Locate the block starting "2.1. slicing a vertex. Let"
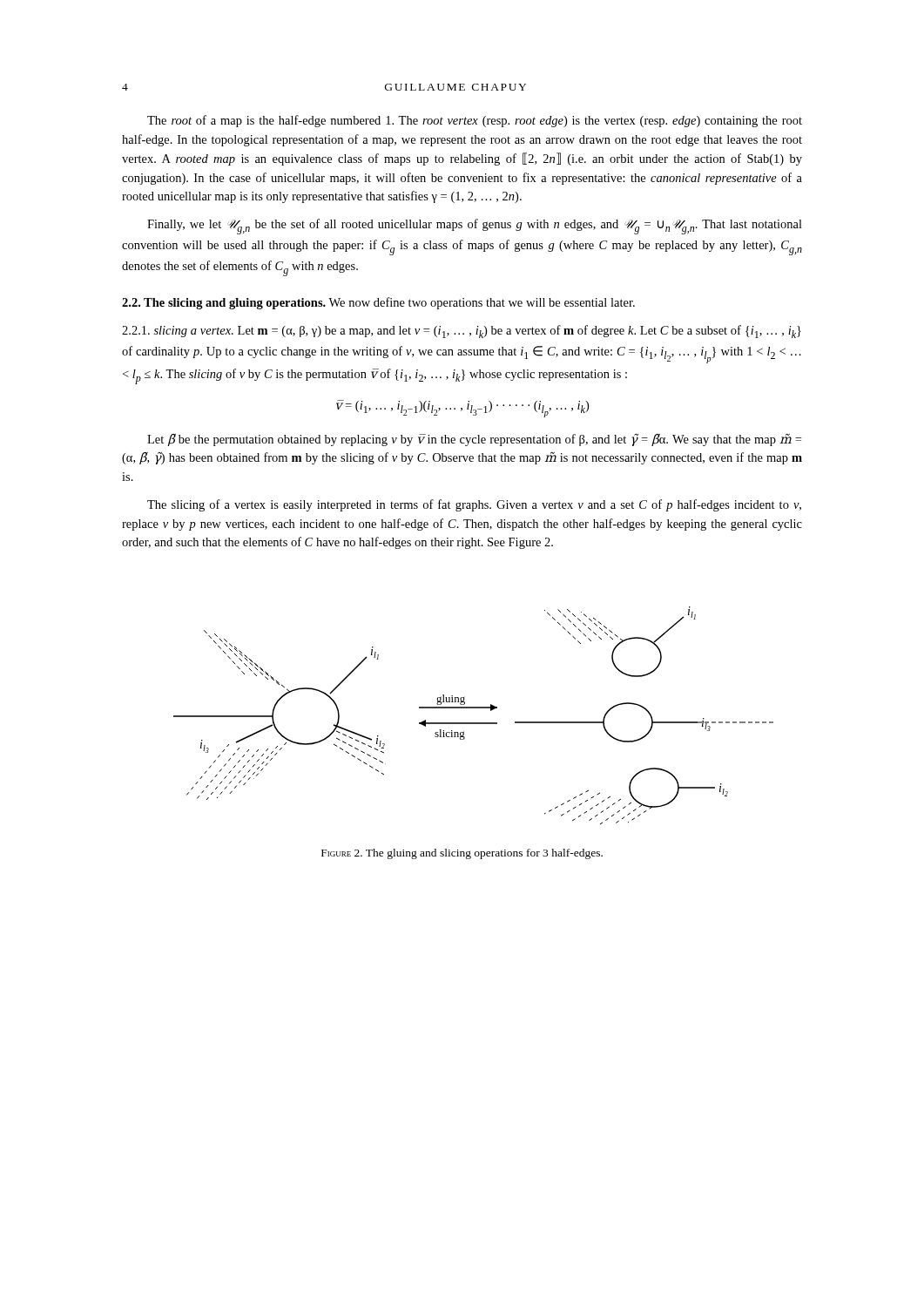 tap(462, 354)
